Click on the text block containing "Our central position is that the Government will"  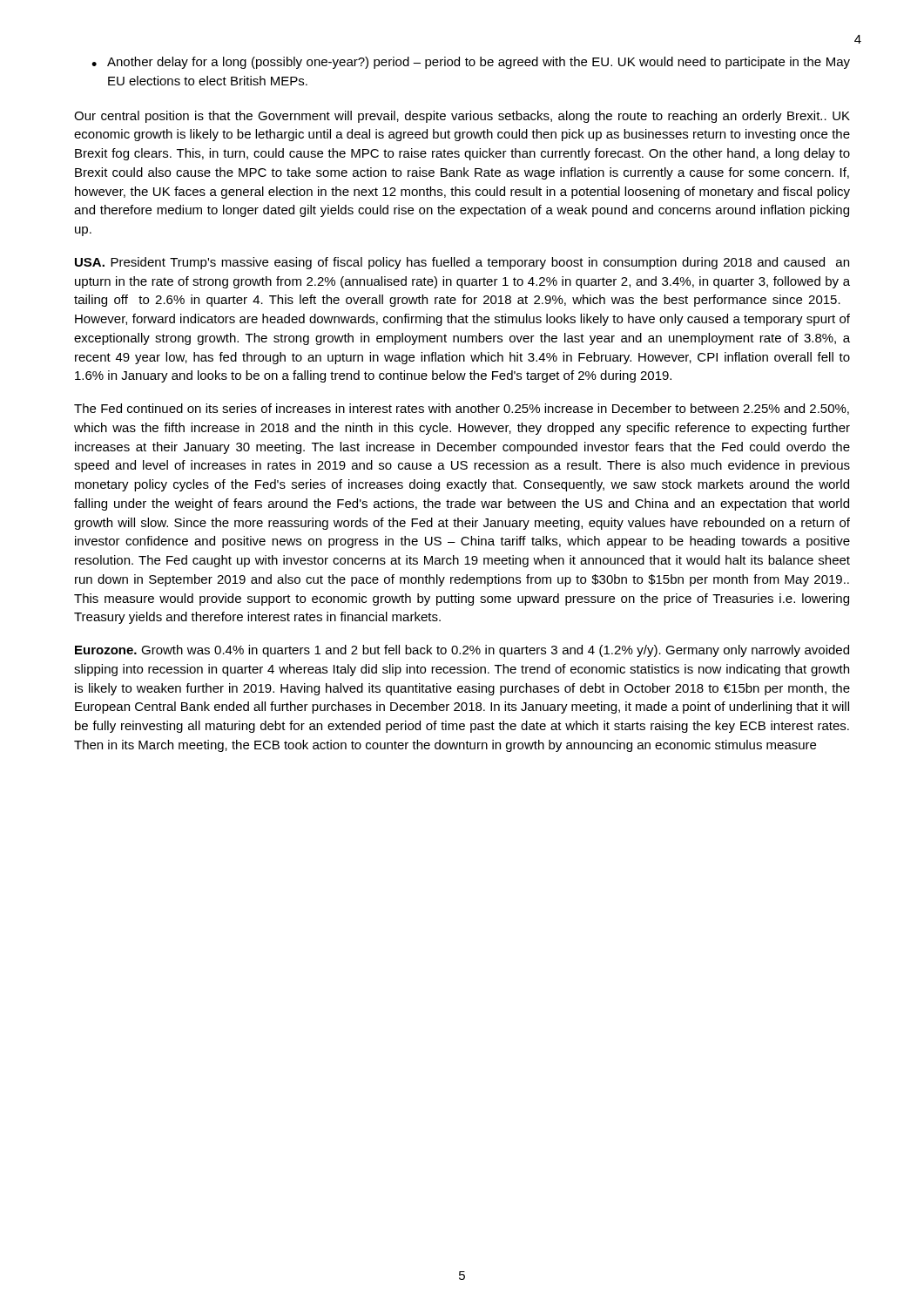[x=462, y=172]
